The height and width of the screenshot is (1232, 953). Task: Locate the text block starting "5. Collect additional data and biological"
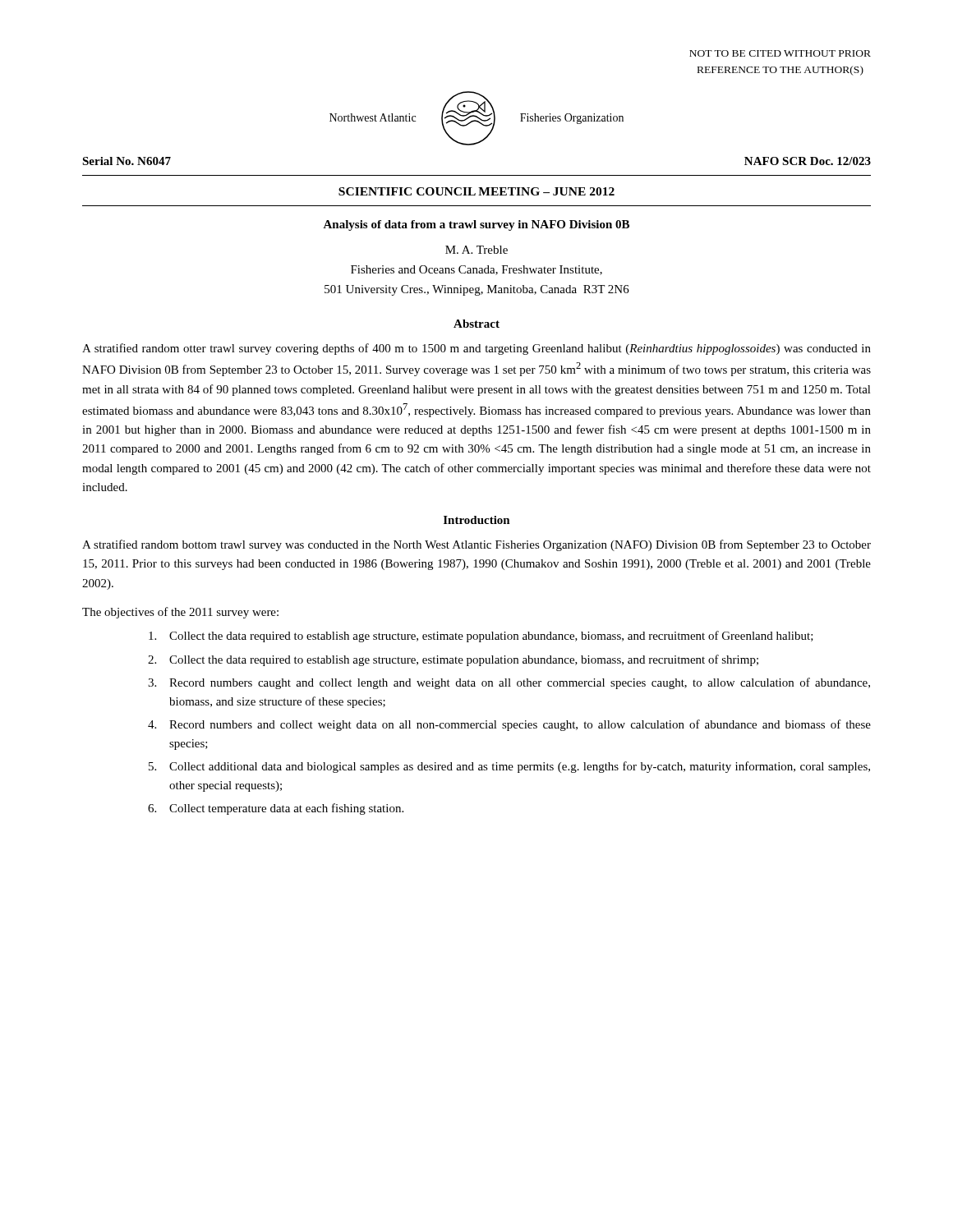pos(509,776)
